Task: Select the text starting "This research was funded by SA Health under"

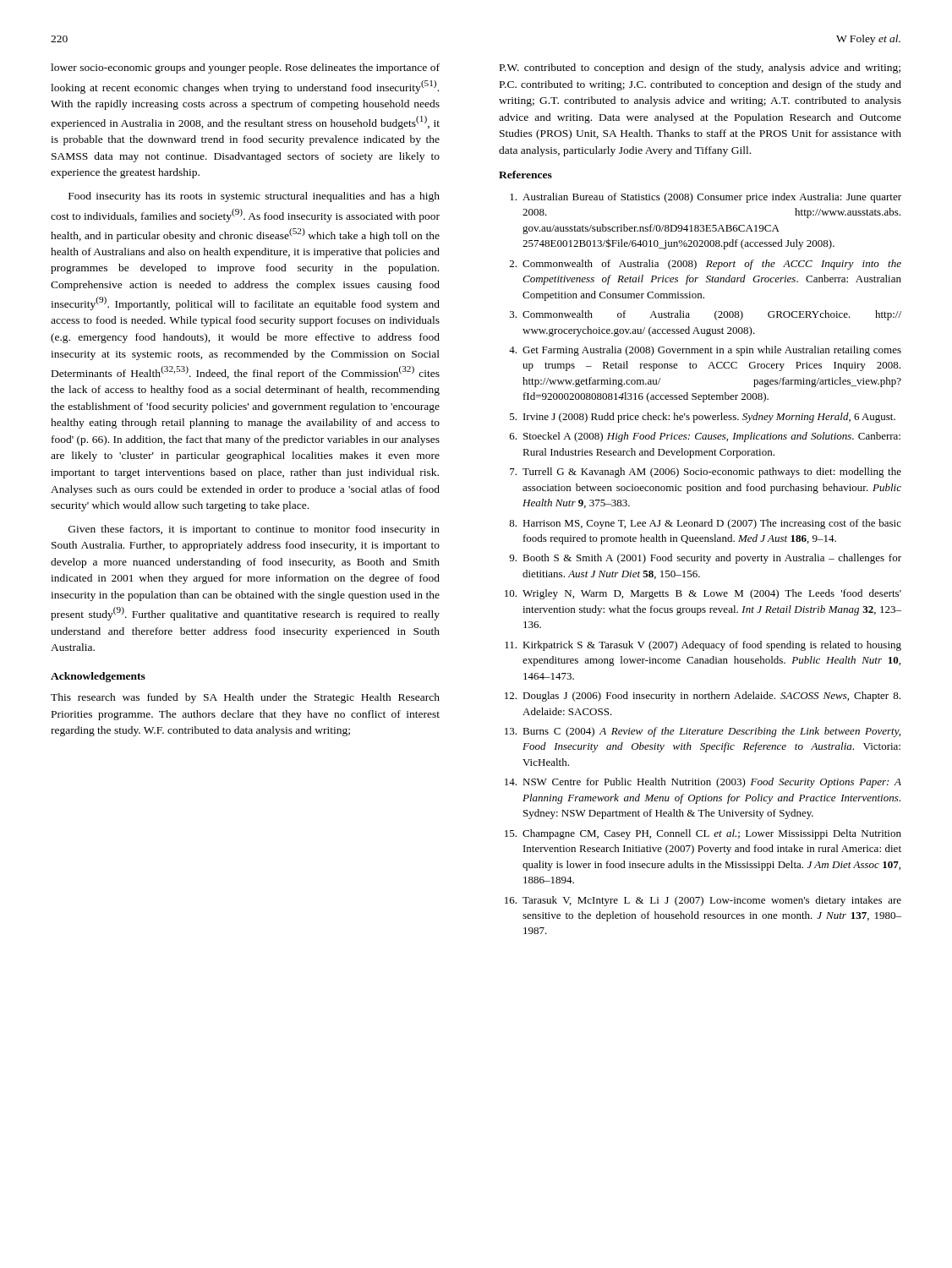Action: 245,714
